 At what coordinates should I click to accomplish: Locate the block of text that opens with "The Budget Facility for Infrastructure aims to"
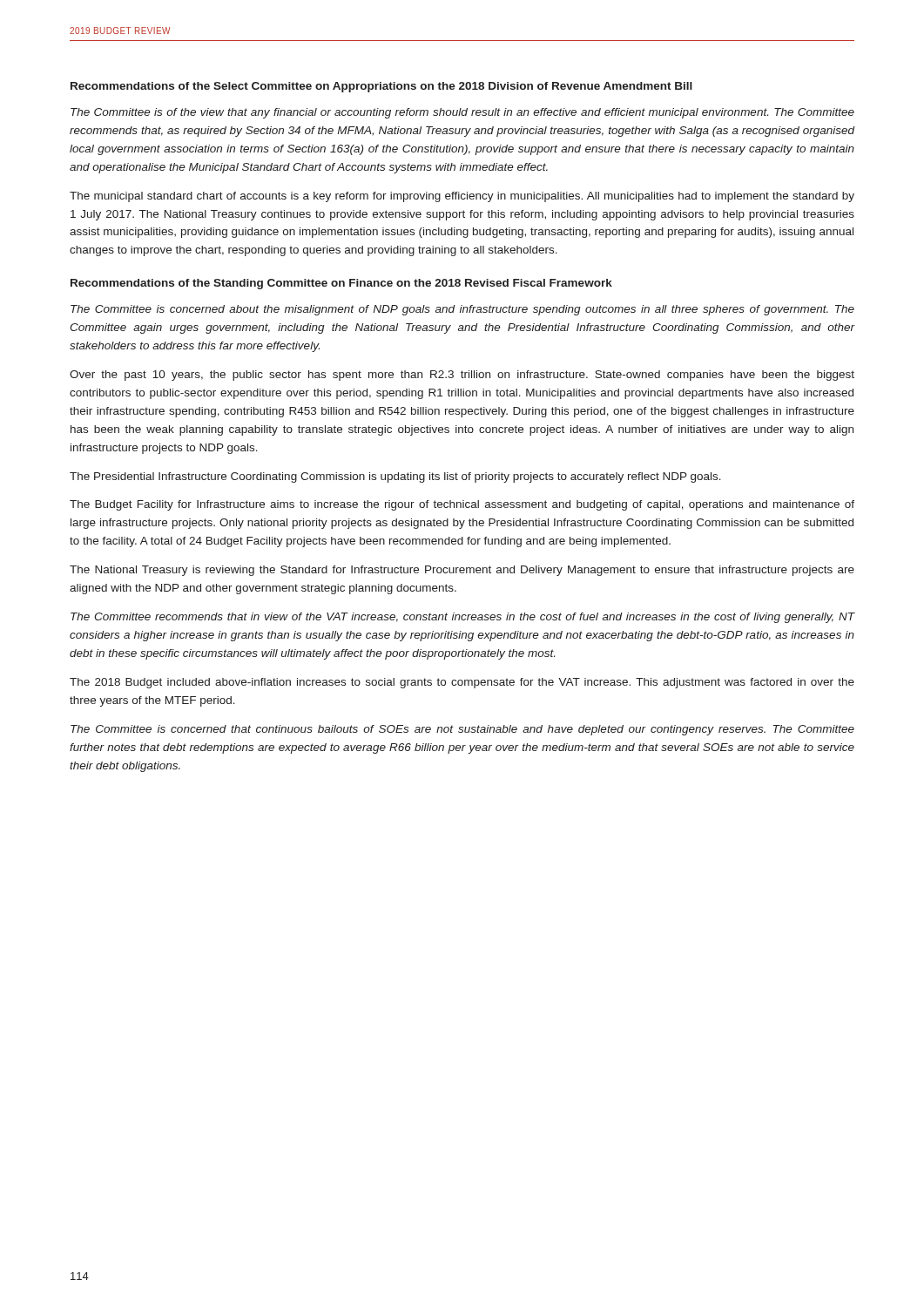pyautogui.click(x=462, y=523)
